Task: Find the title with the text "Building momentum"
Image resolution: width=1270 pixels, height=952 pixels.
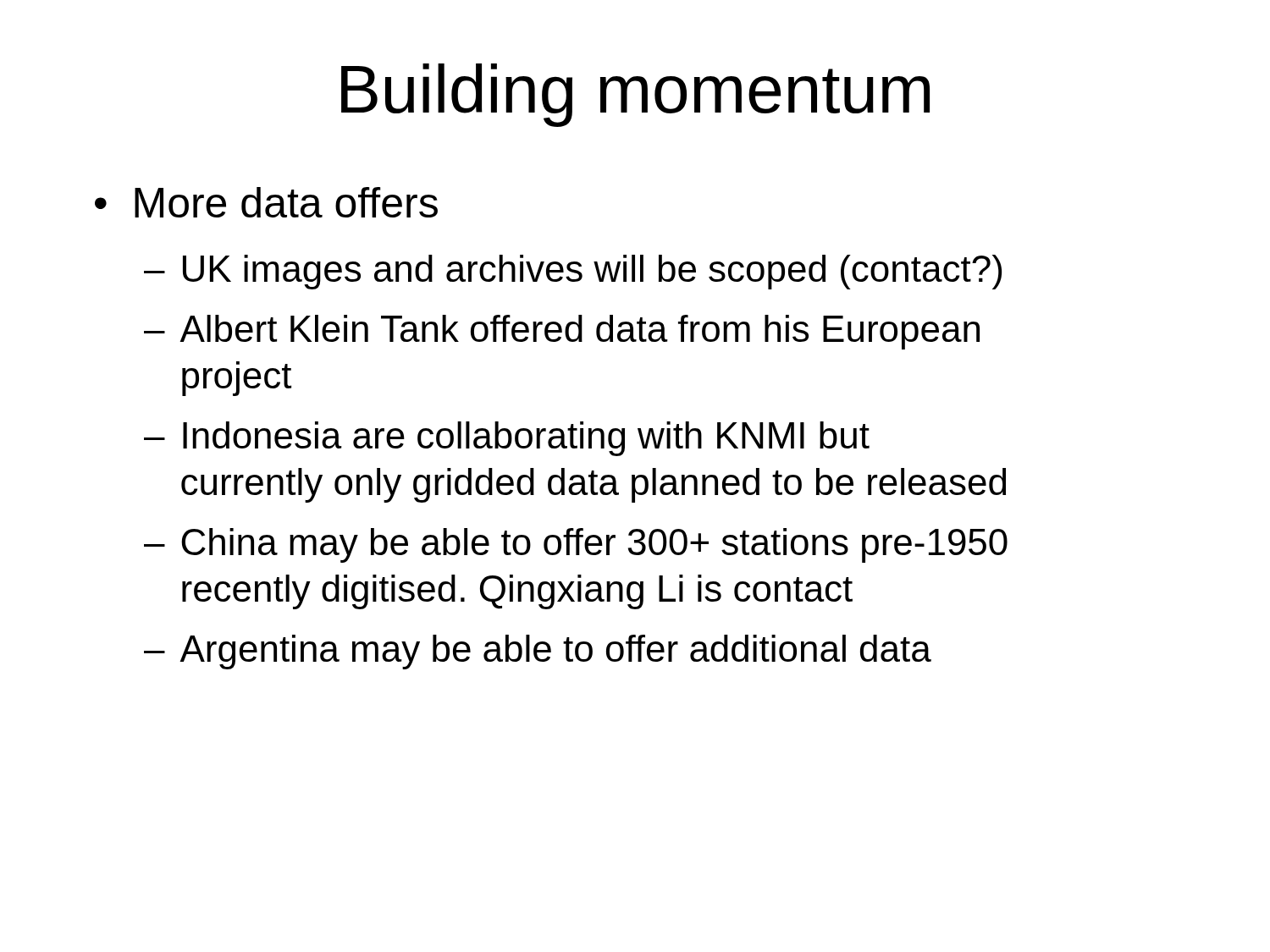Action: tap(635, 90)
